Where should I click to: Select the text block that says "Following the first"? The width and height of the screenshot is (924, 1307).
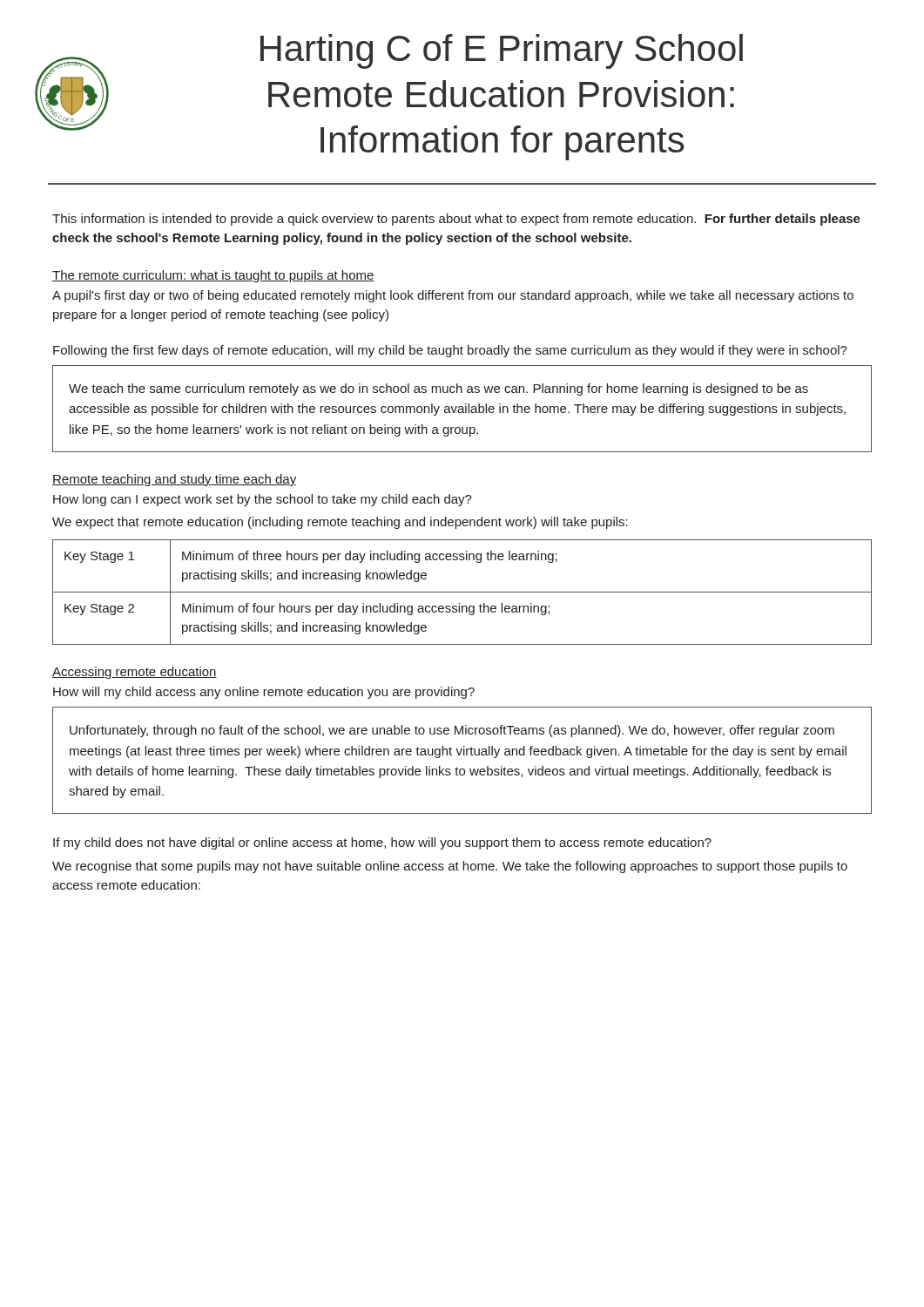point(450,349)
